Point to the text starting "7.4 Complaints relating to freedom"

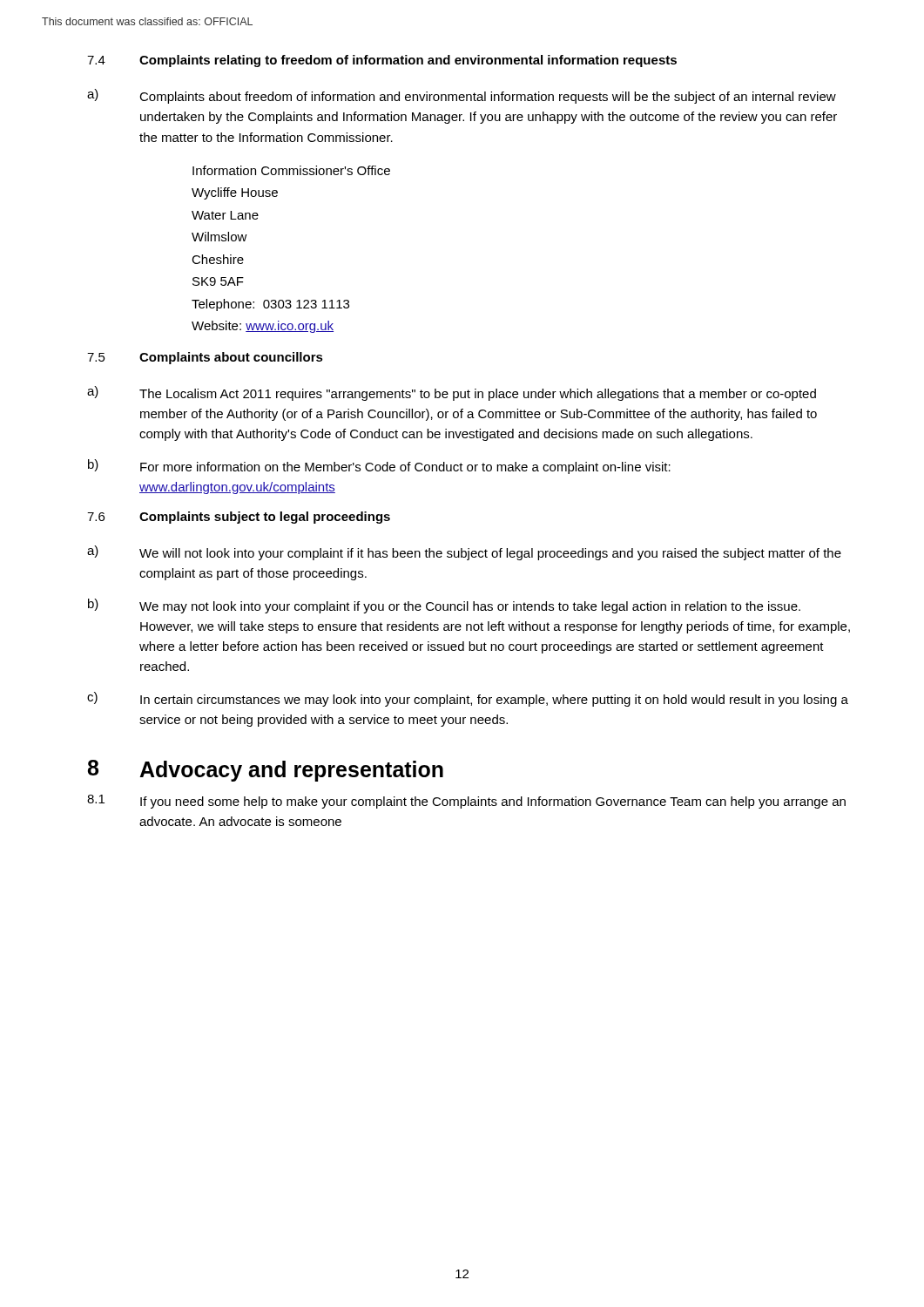pos(471,60)
